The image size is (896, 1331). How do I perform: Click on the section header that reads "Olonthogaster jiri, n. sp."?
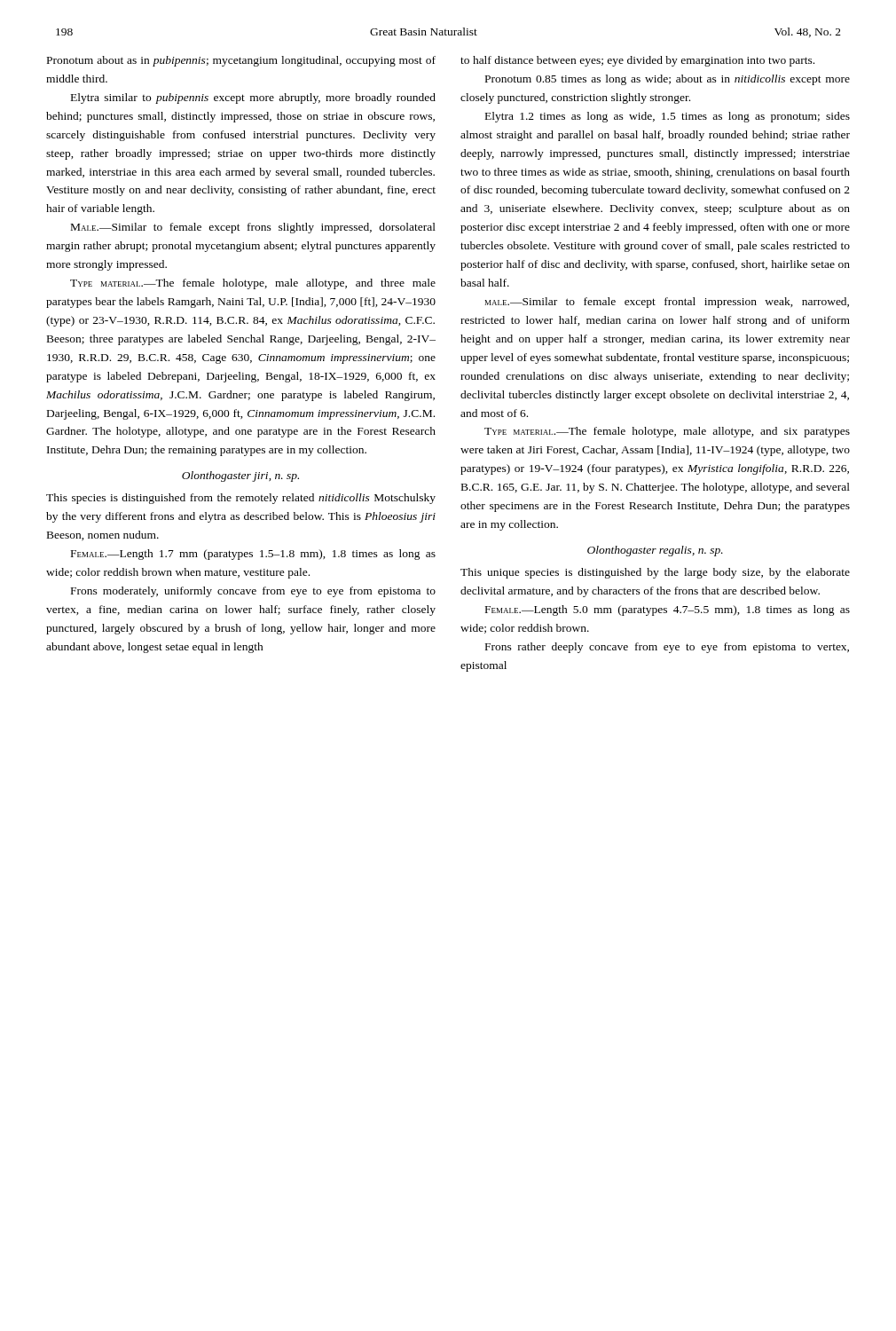click(241, 475)
